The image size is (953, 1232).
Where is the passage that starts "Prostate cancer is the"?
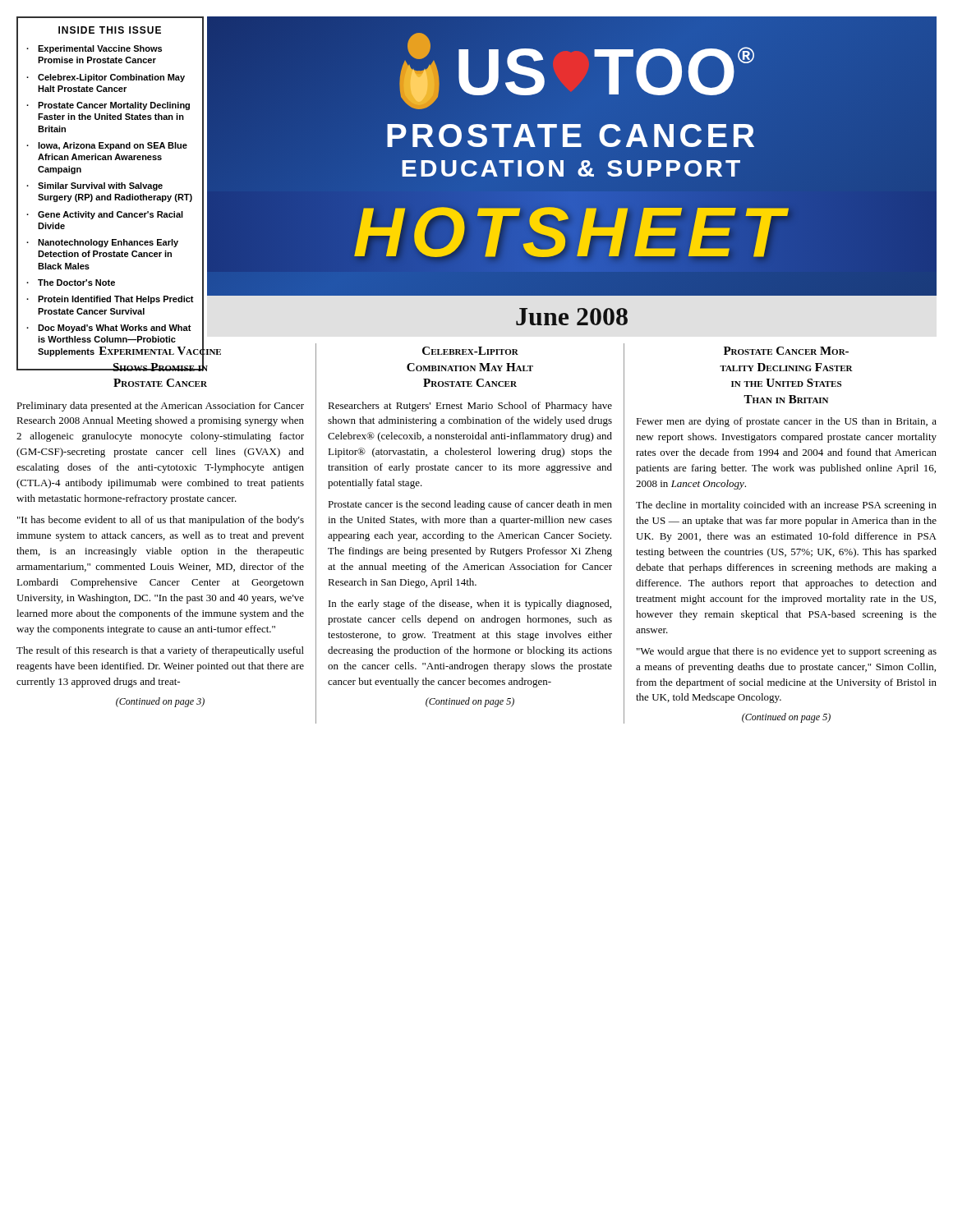click(x=470, y=543)
